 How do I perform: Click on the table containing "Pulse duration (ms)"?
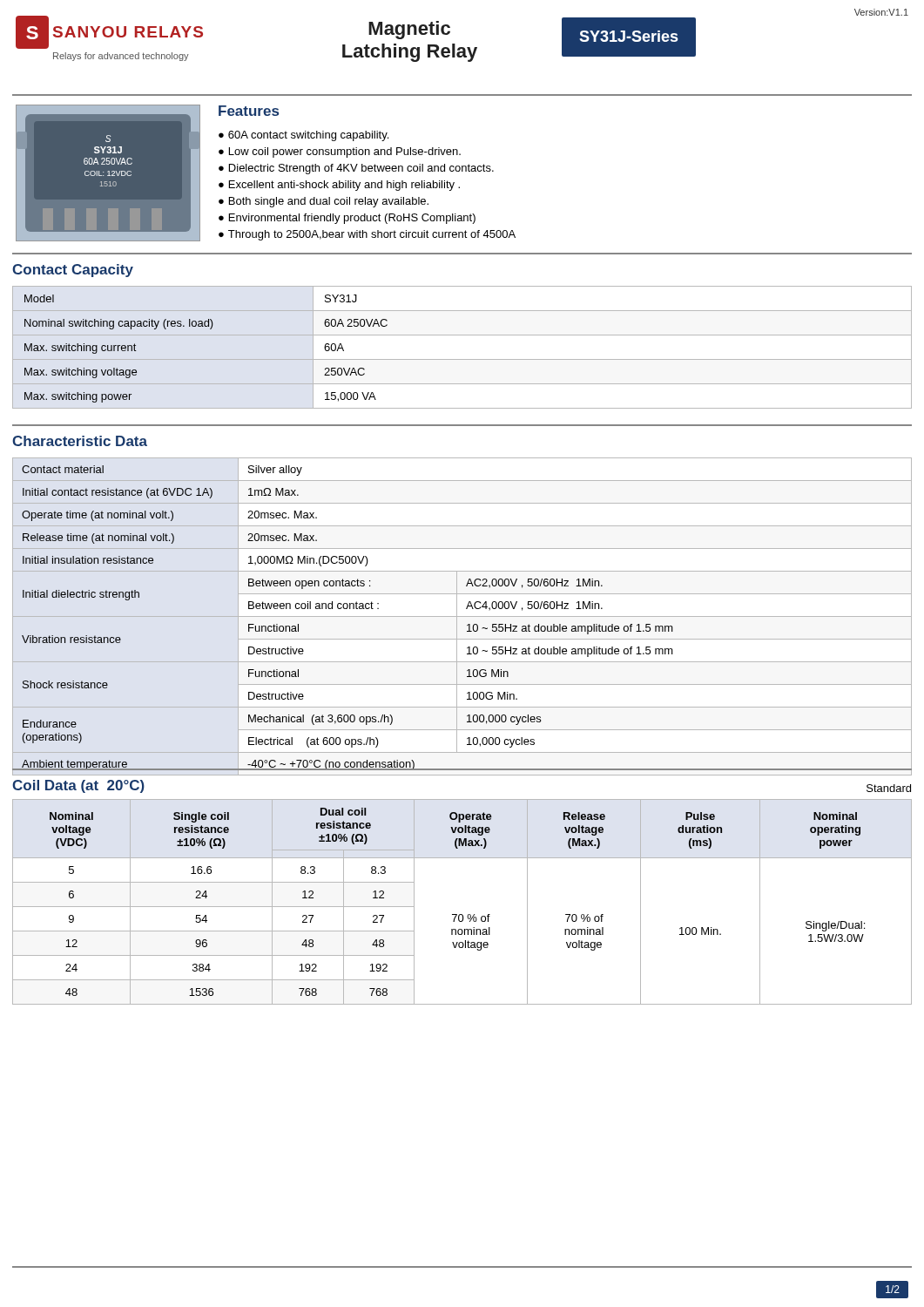[462, 902]
